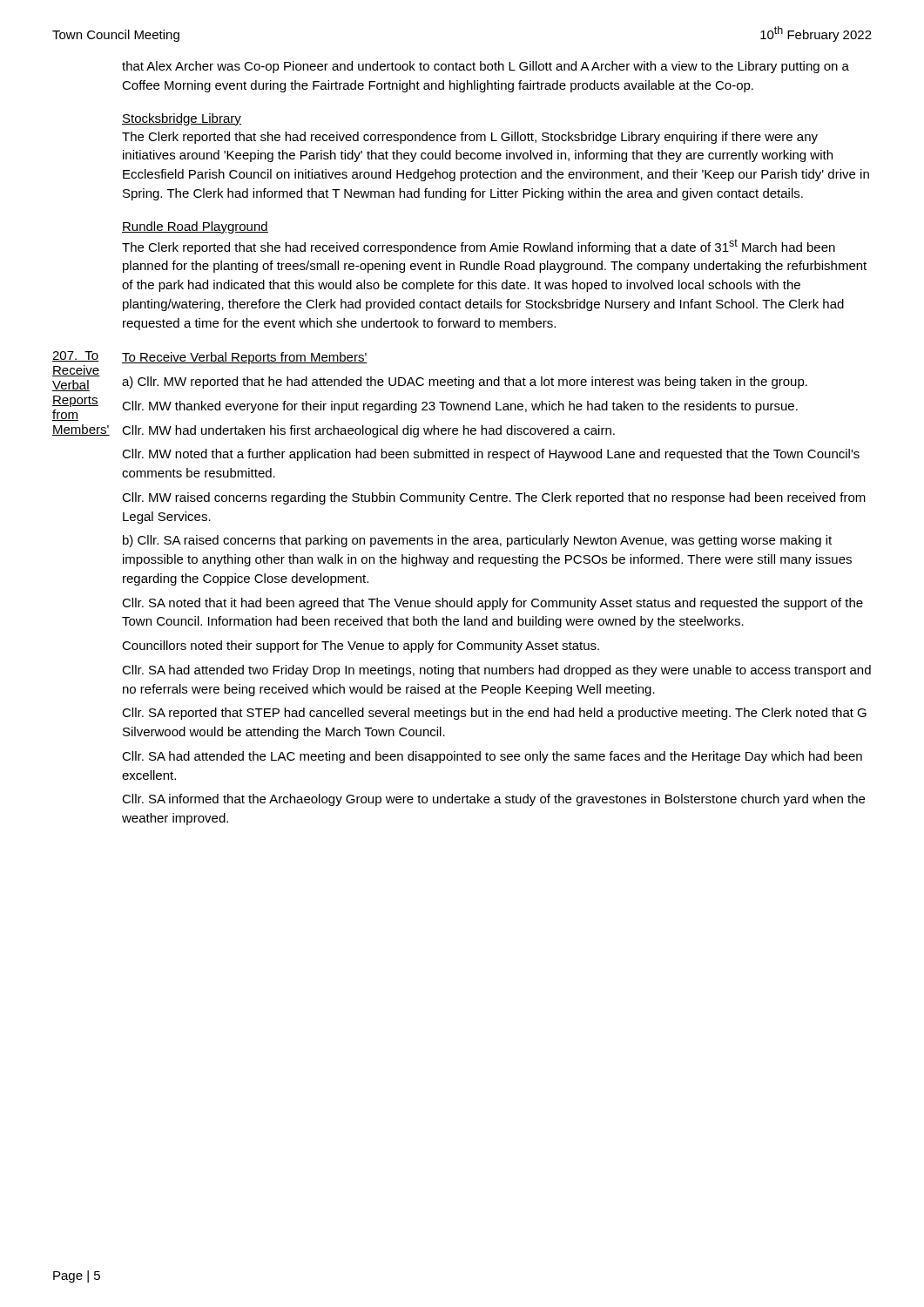Navigate to the text starting "Stocksbridge Library"

pyautogui.click(x=181, y=118)
